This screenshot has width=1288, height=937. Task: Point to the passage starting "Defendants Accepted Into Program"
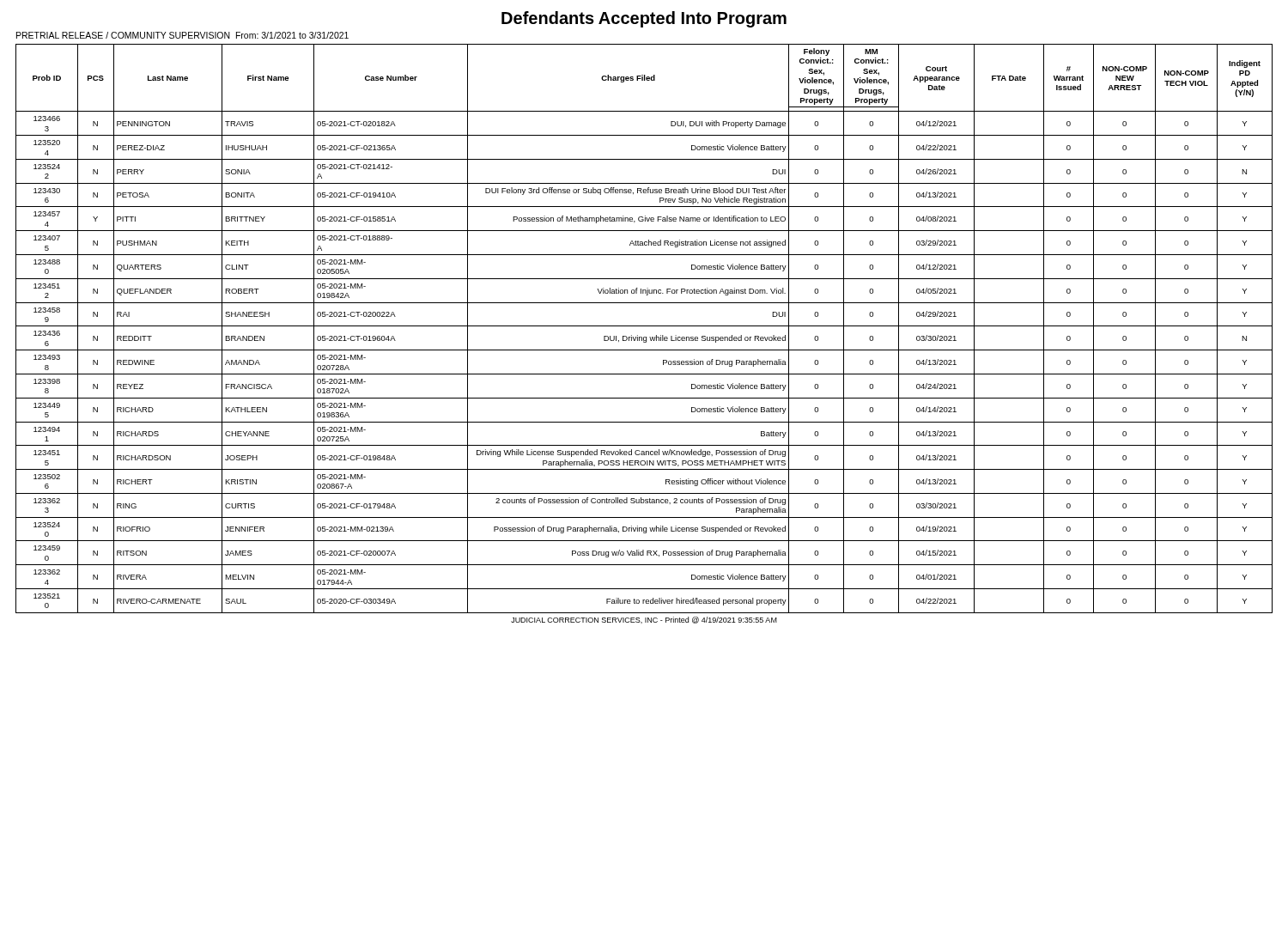click(x=644, y=18)
